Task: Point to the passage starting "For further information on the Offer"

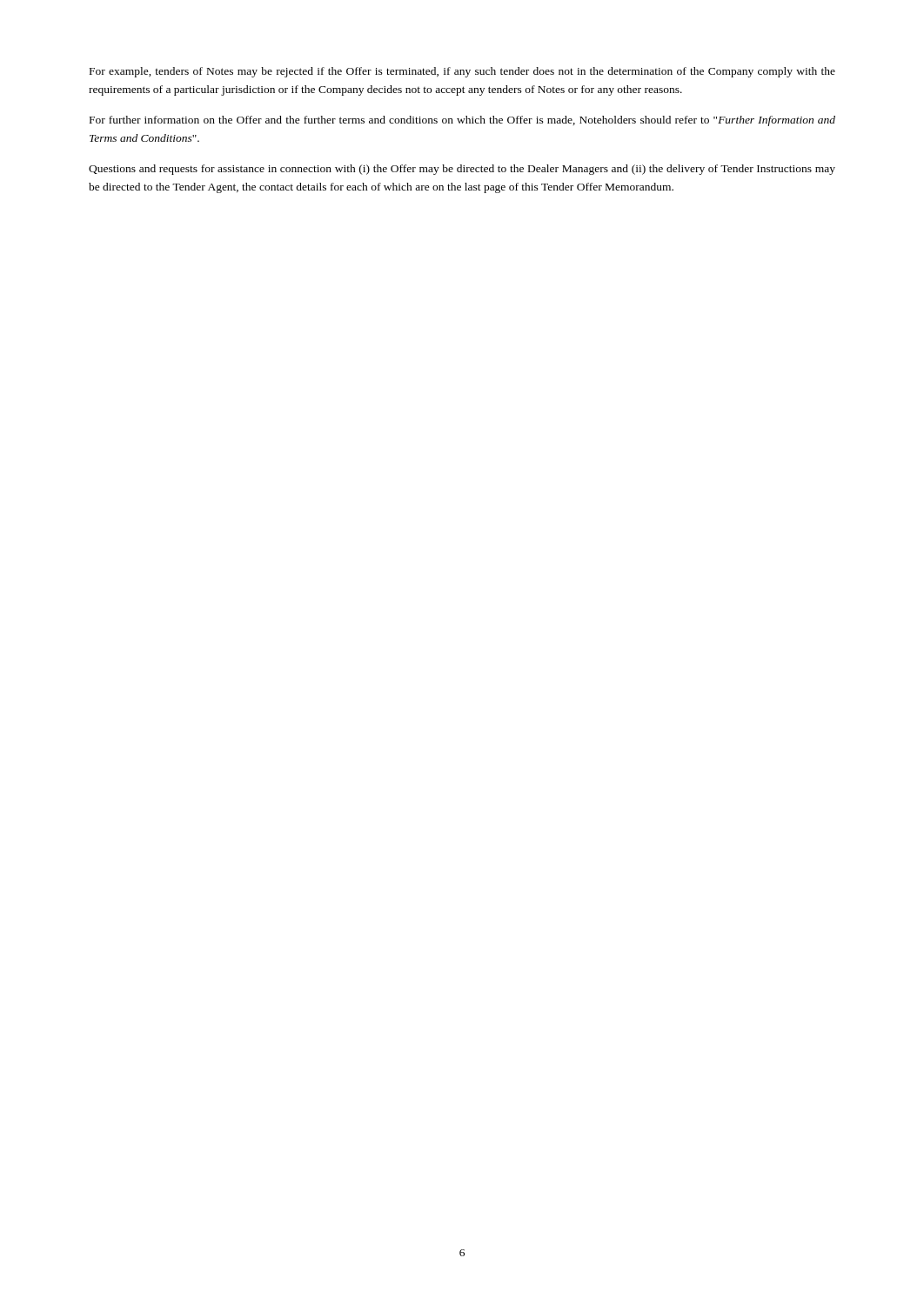Action: pyautogui.click(x=462, y=129)
